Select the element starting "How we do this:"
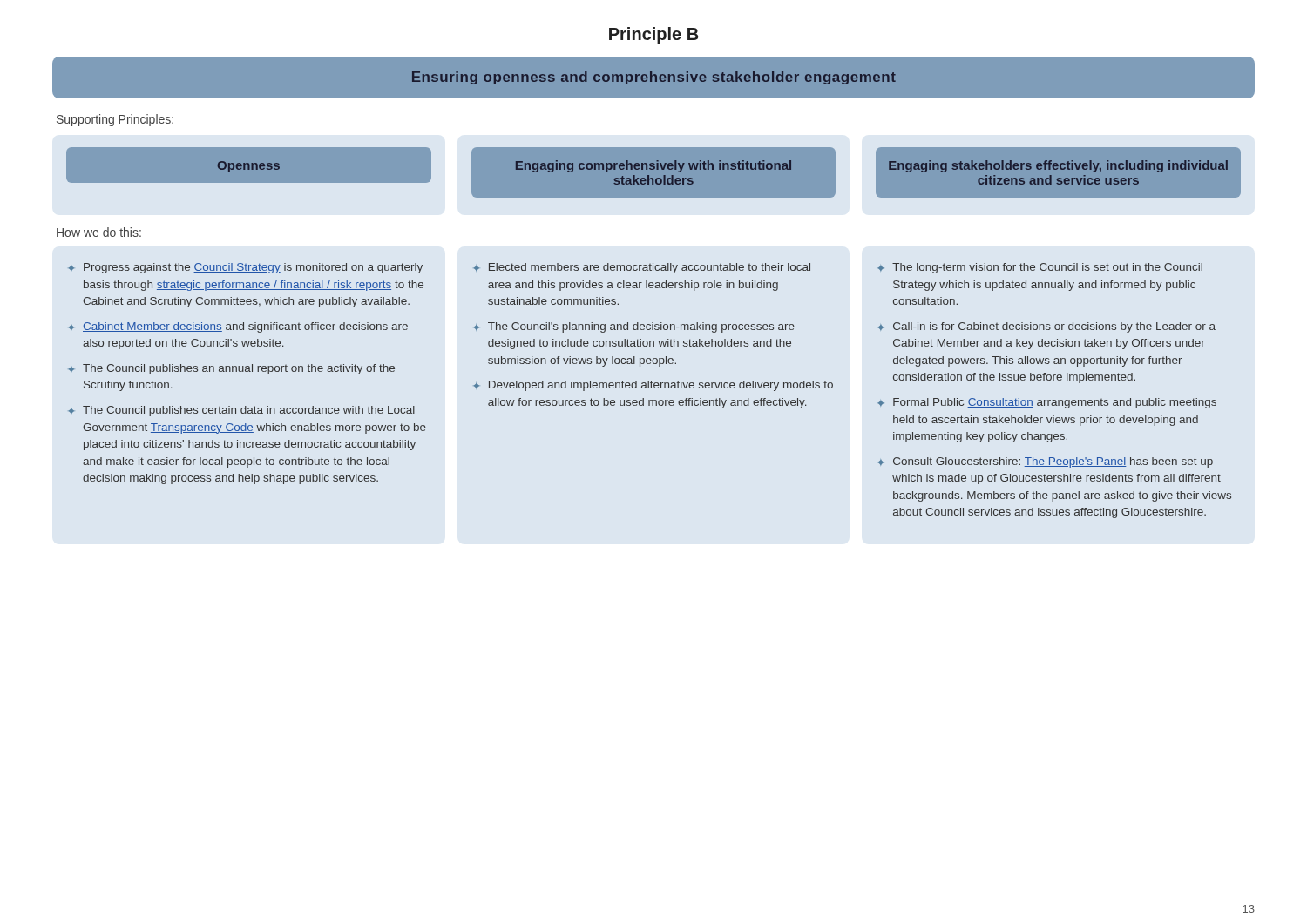The width and height of the screenshot is (1307, 924). tap(99, 233)
